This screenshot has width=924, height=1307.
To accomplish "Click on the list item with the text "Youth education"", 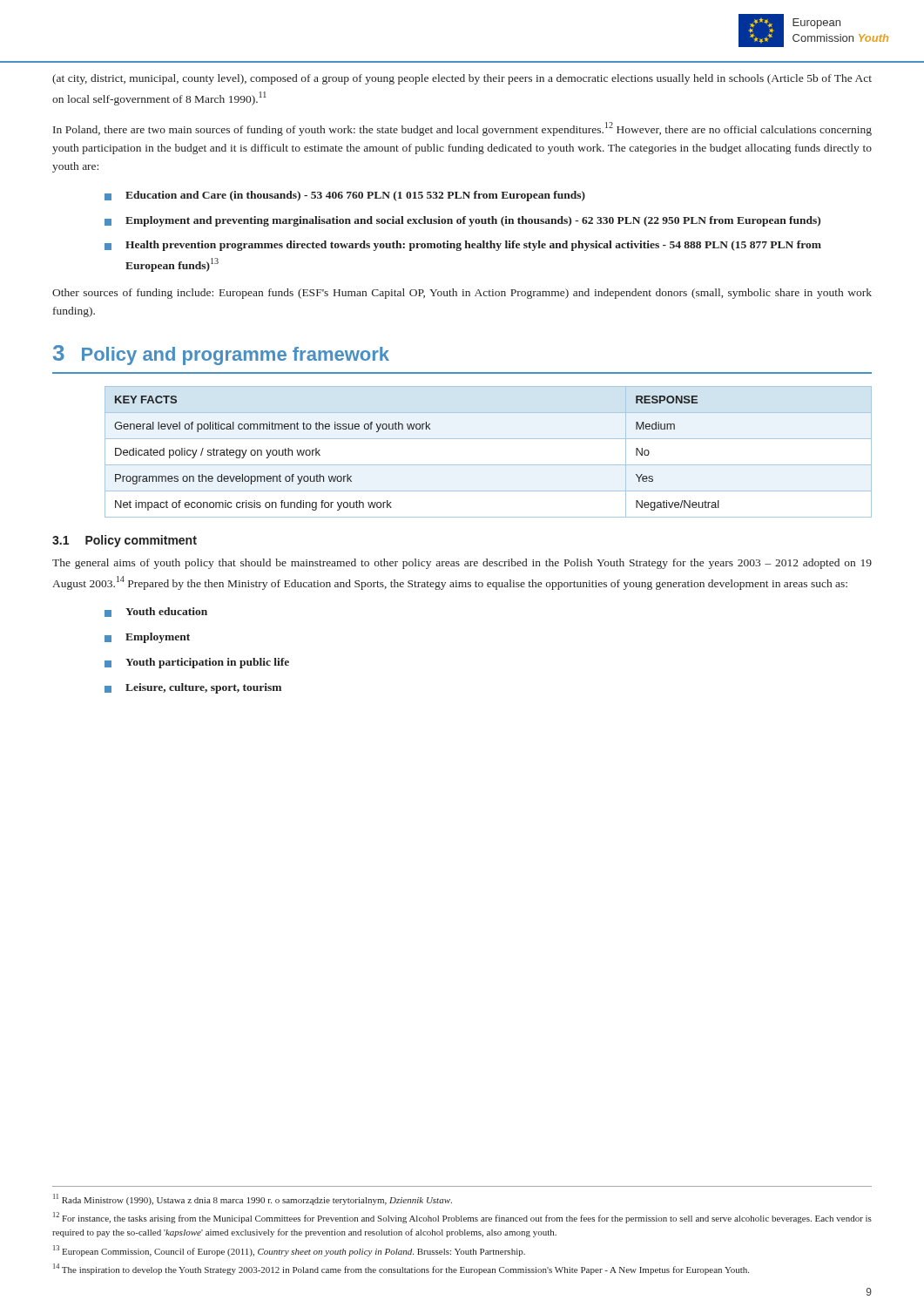I will click(x=156, y=613).
